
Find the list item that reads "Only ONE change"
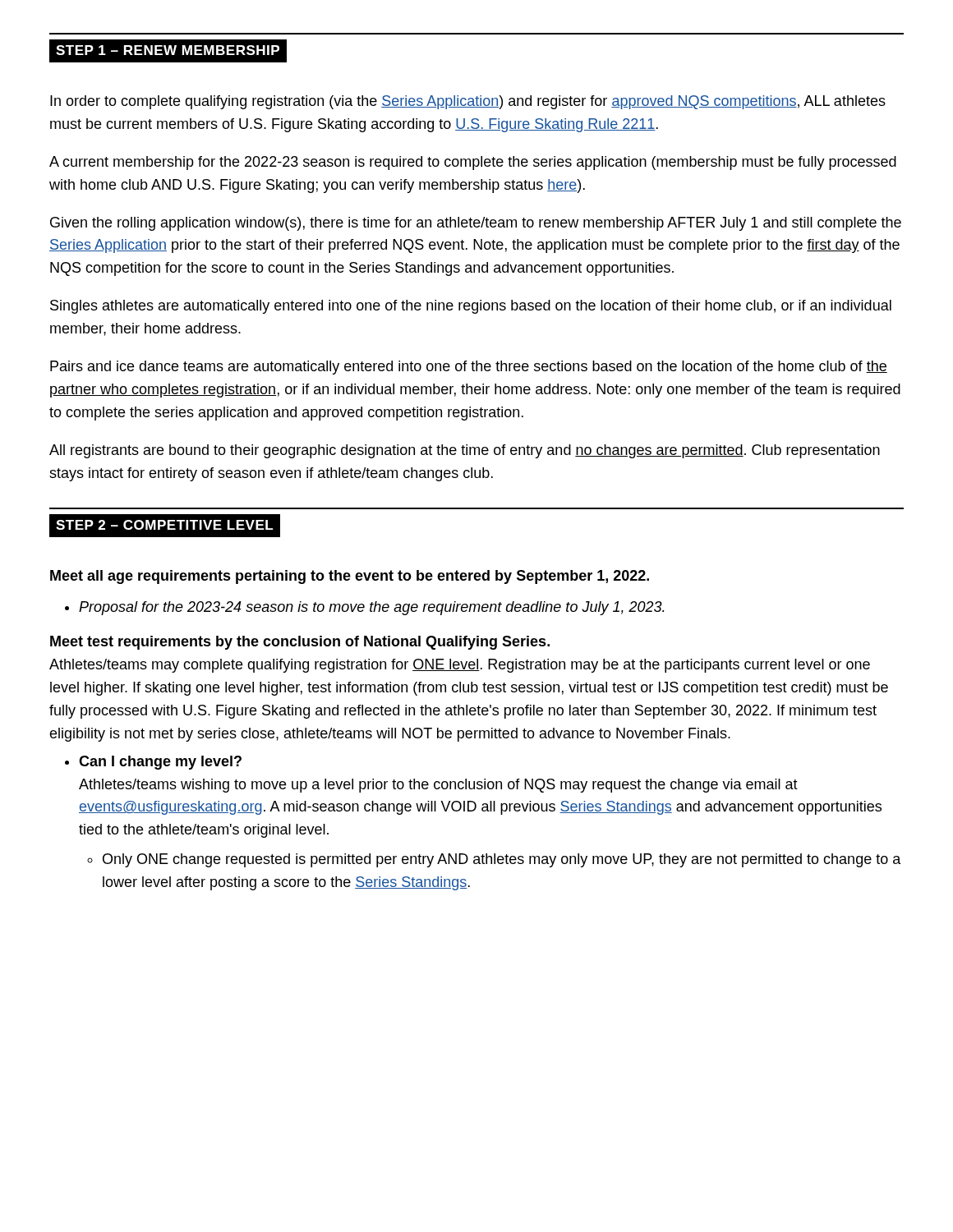click(x=501, y=871)
